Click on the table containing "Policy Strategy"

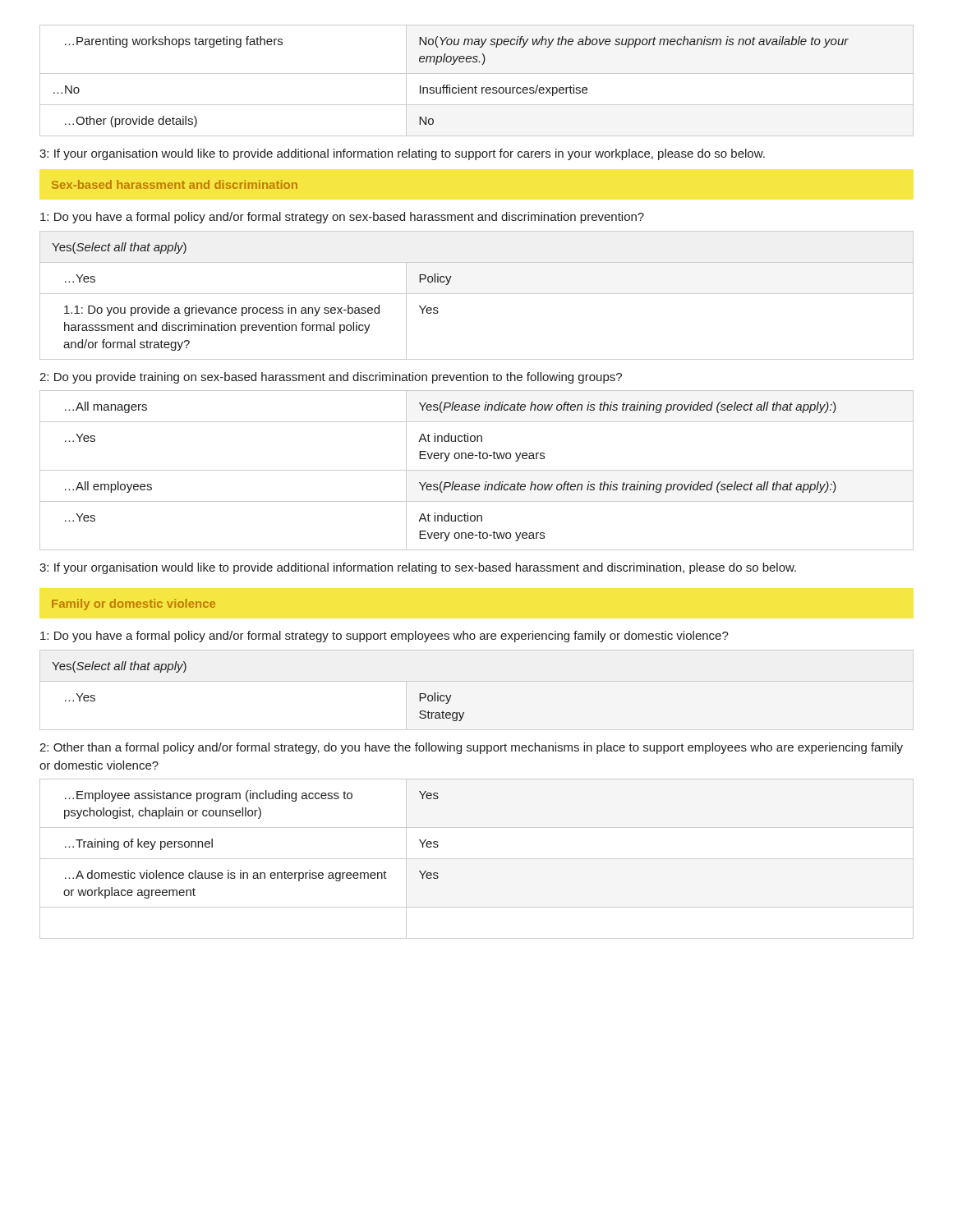point(476,690)
